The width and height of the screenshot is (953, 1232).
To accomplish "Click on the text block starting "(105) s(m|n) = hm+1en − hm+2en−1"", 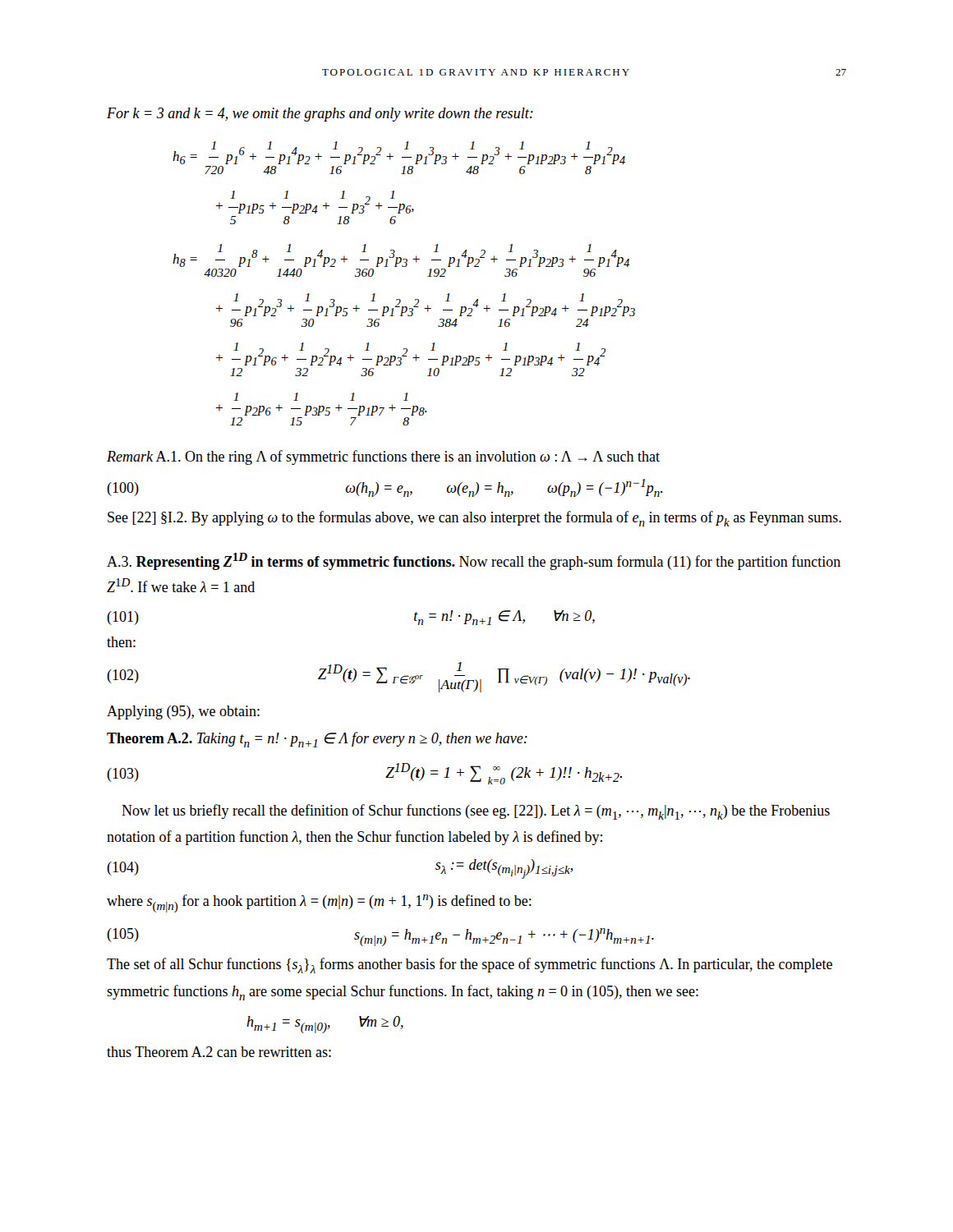I will [x=476, y=935].
